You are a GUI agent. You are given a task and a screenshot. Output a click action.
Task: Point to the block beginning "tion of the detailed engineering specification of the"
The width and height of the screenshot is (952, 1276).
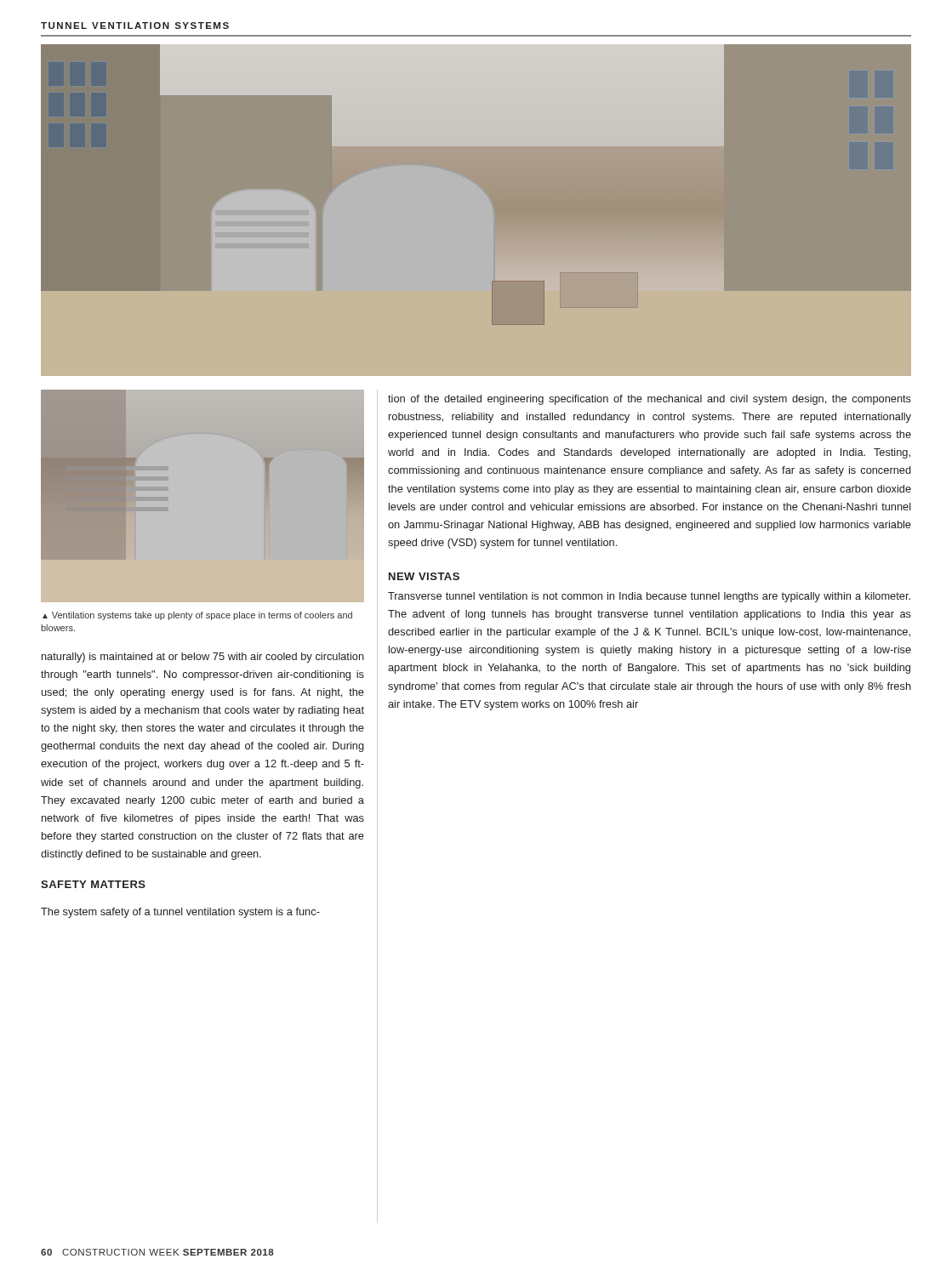[x=650, y=470]
